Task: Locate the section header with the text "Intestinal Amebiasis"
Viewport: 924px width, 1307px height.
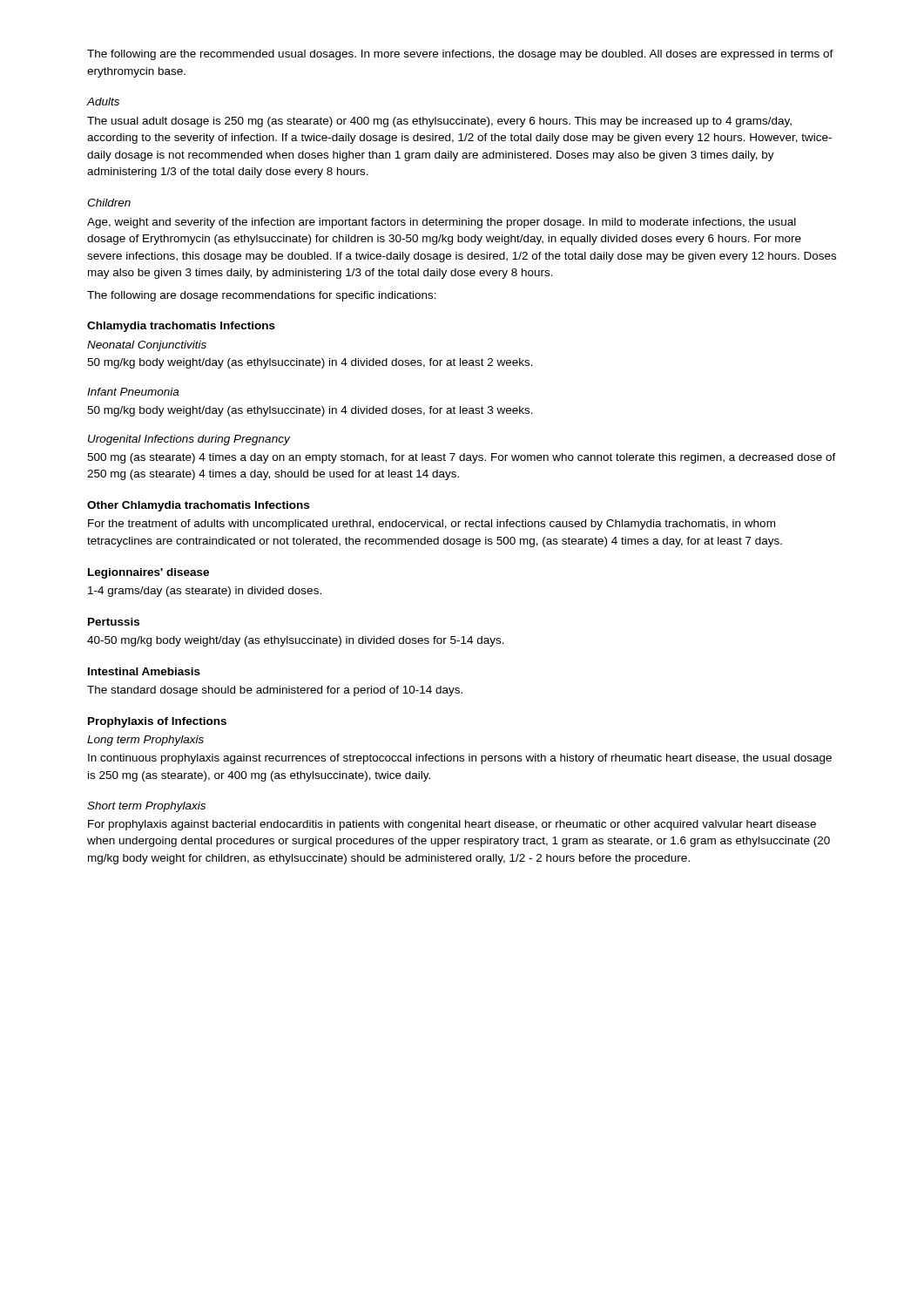Action: click(x=144, y=671)
